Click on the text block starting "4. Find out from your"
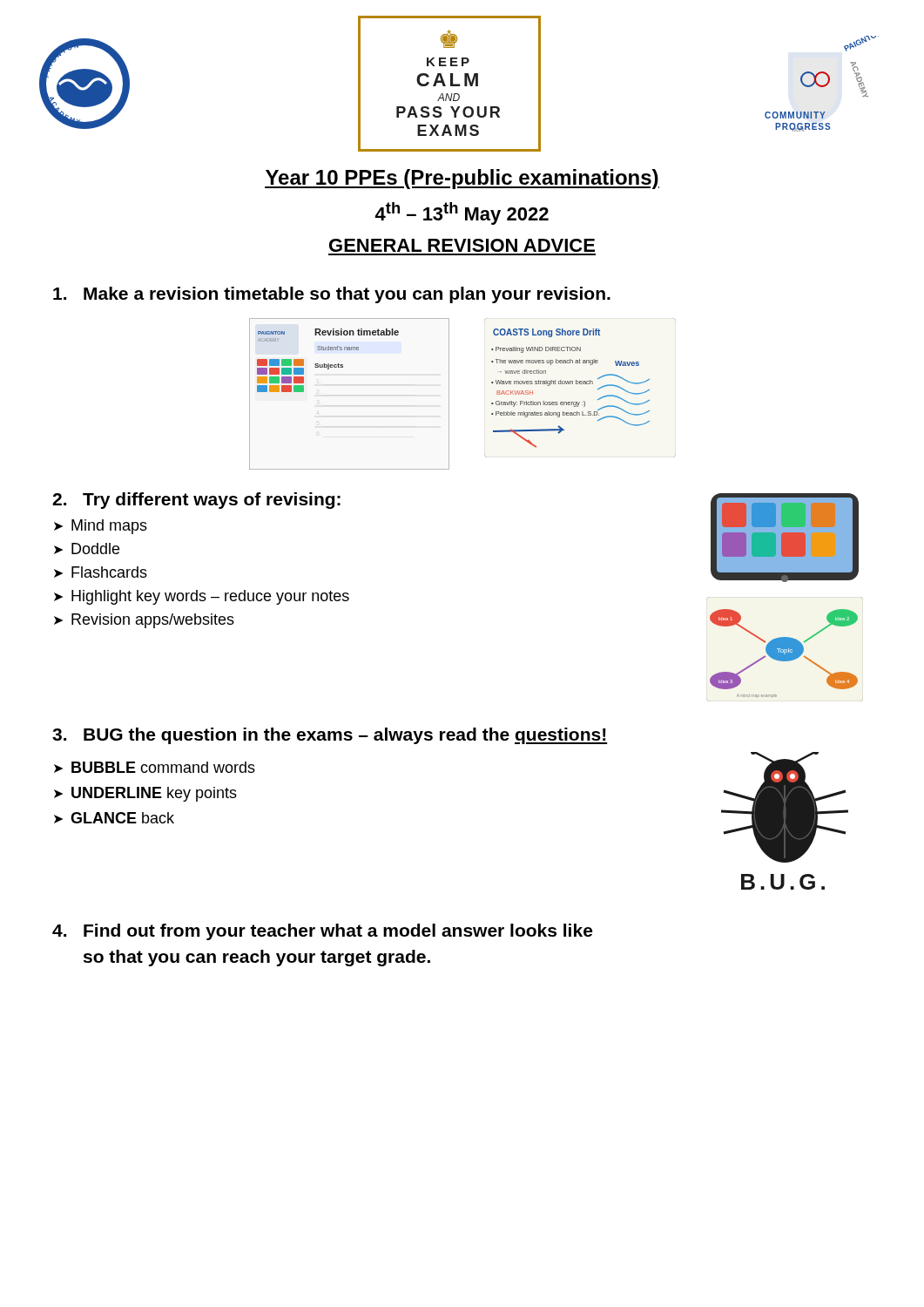 323,943
